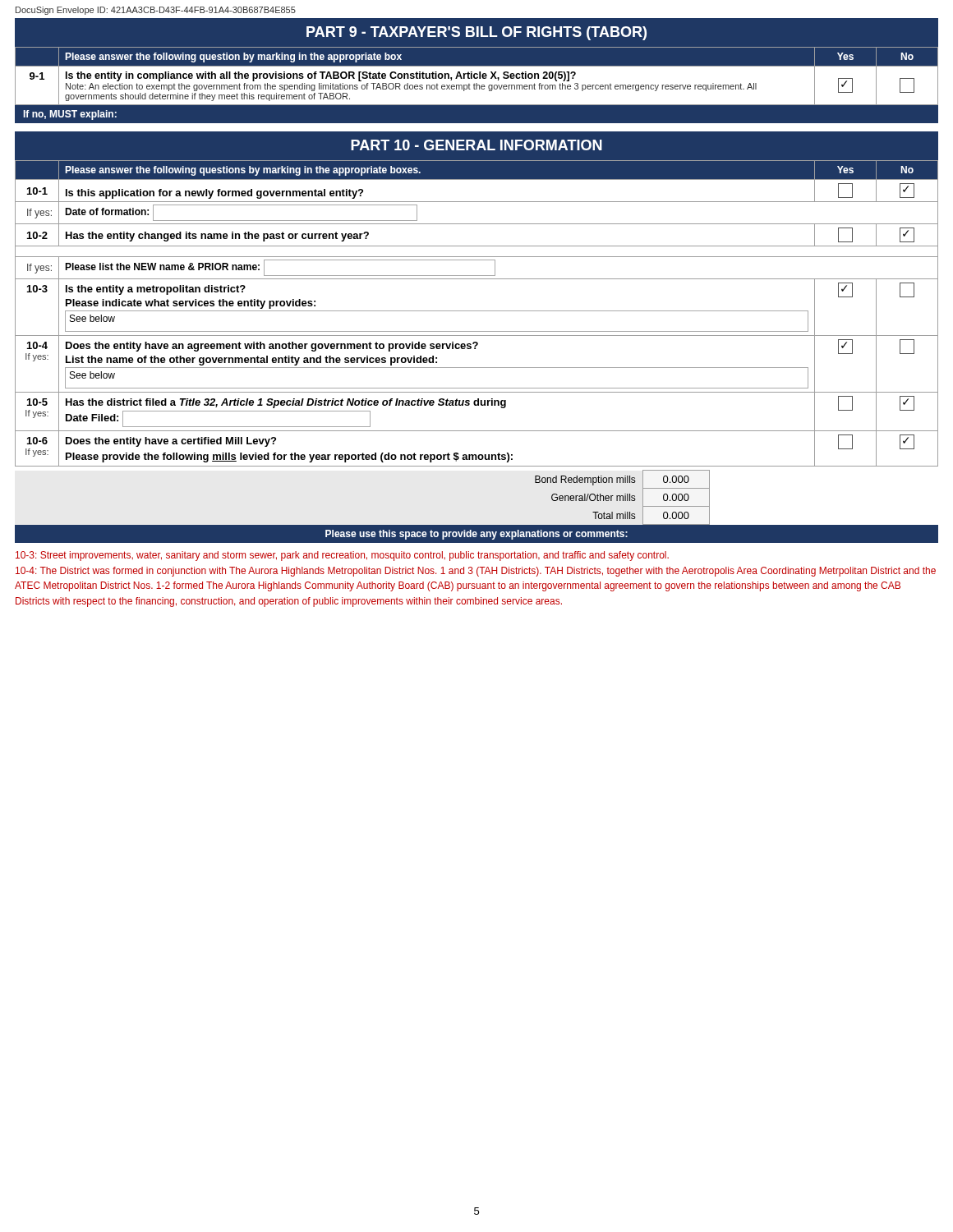Image resolution: width=953 pixels, height=1232 pixels.
Task: Find the section header that says "PART 10 - GENERAL INFORMATION"
Action: click(x=476, y=145)
